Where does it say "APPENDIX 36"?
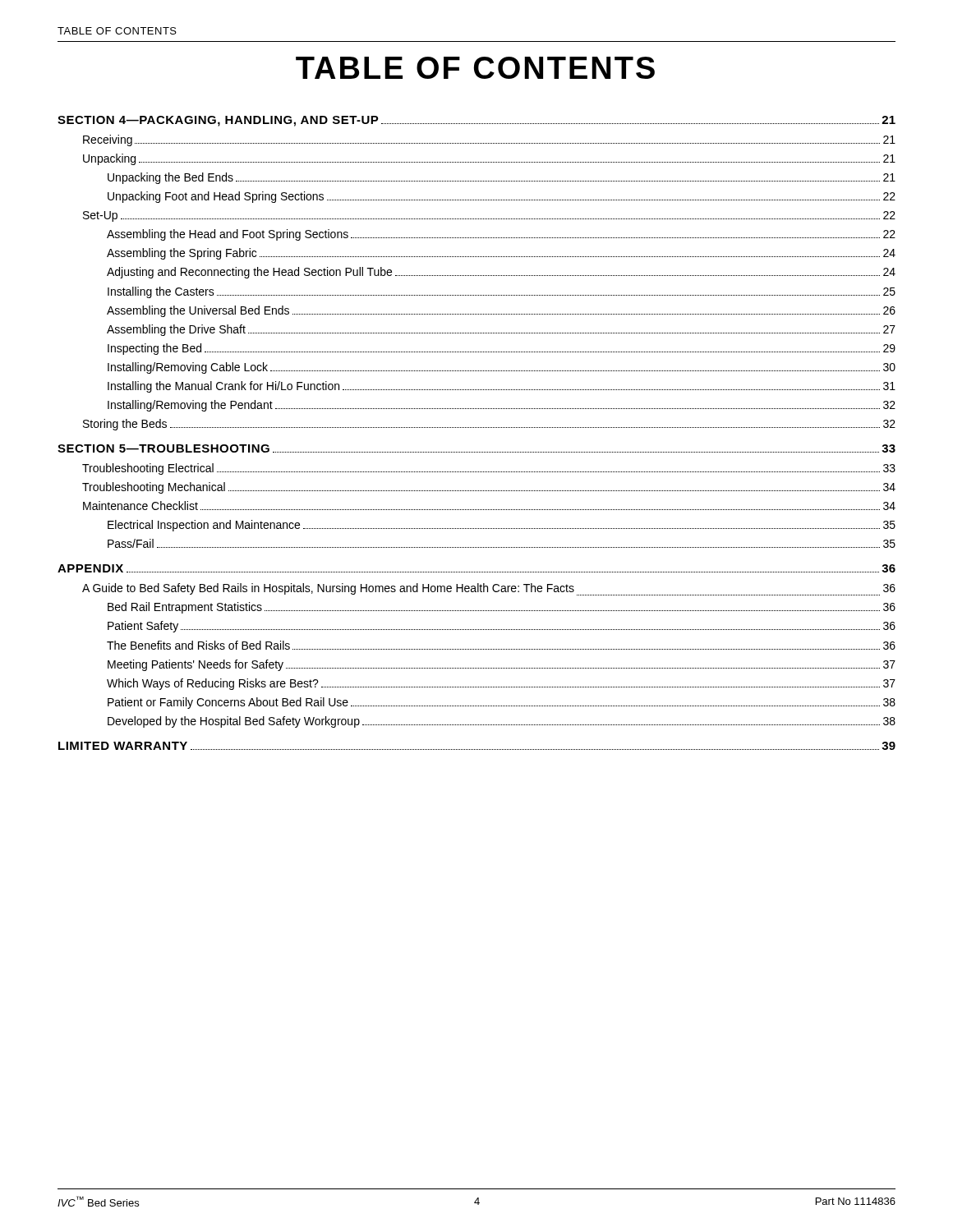Image resolution: width=953 pixels, height=1232 pixels. point(476,569)
